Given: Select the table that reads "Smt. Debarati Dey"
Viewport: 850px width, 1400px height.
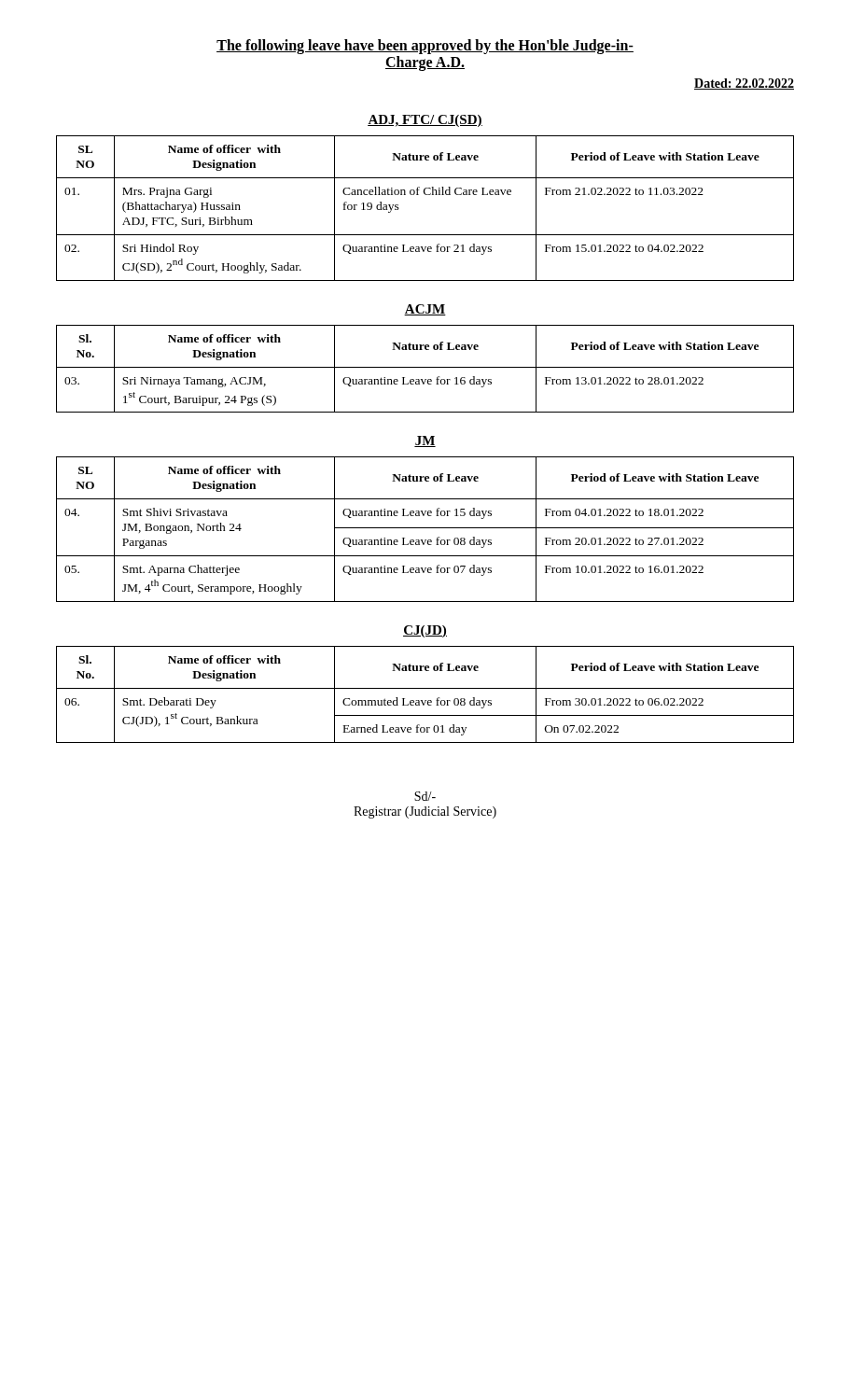Looking at the screenshot, I should (425, 694).
